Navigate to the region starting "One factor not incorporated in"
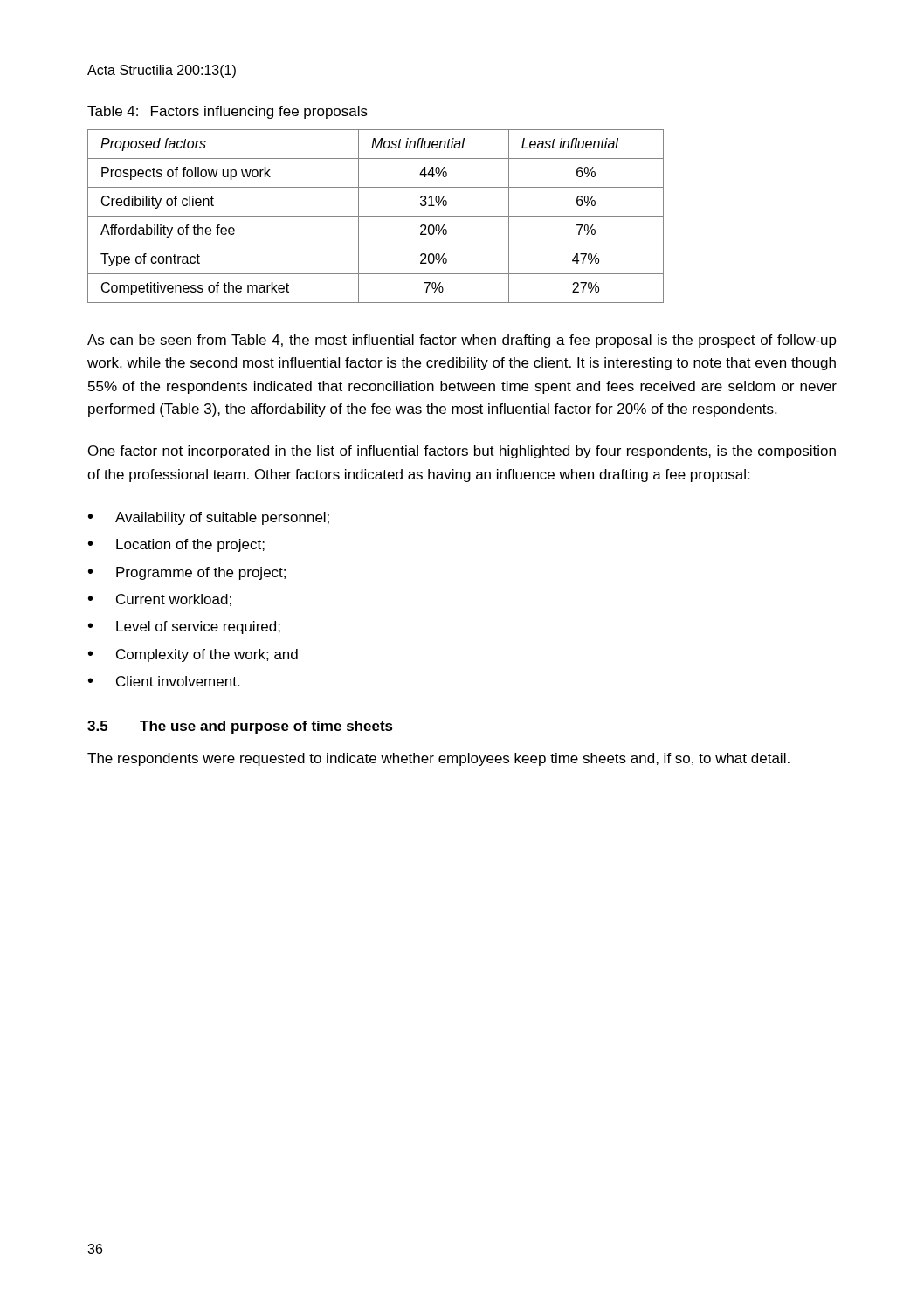This screenshot has height=1310, width=924. pyautogui.click(x=462, y=463)
